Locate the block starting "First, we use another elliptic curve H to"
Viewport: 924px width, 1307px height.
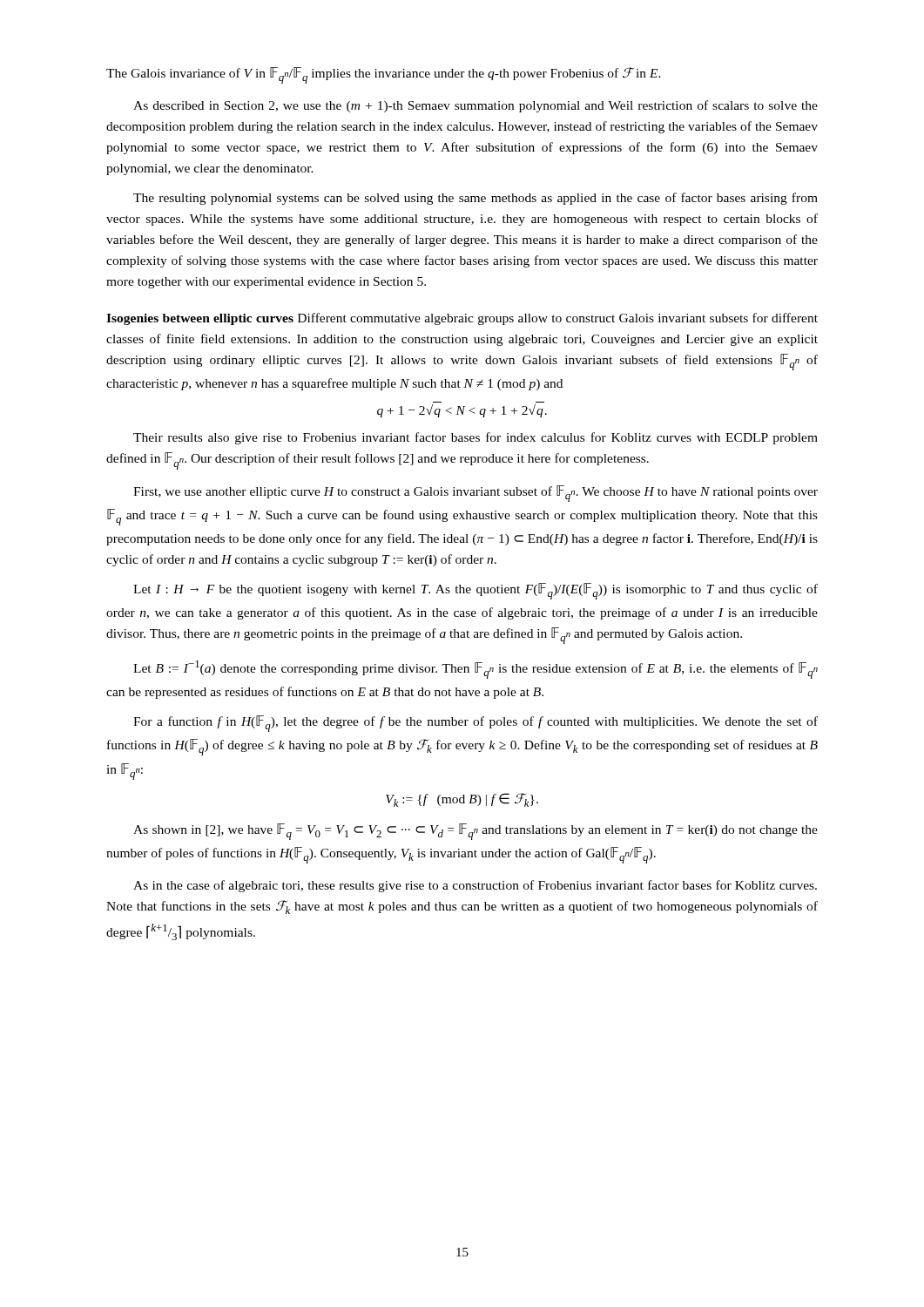pyautogui.click(x=462, y=525)
